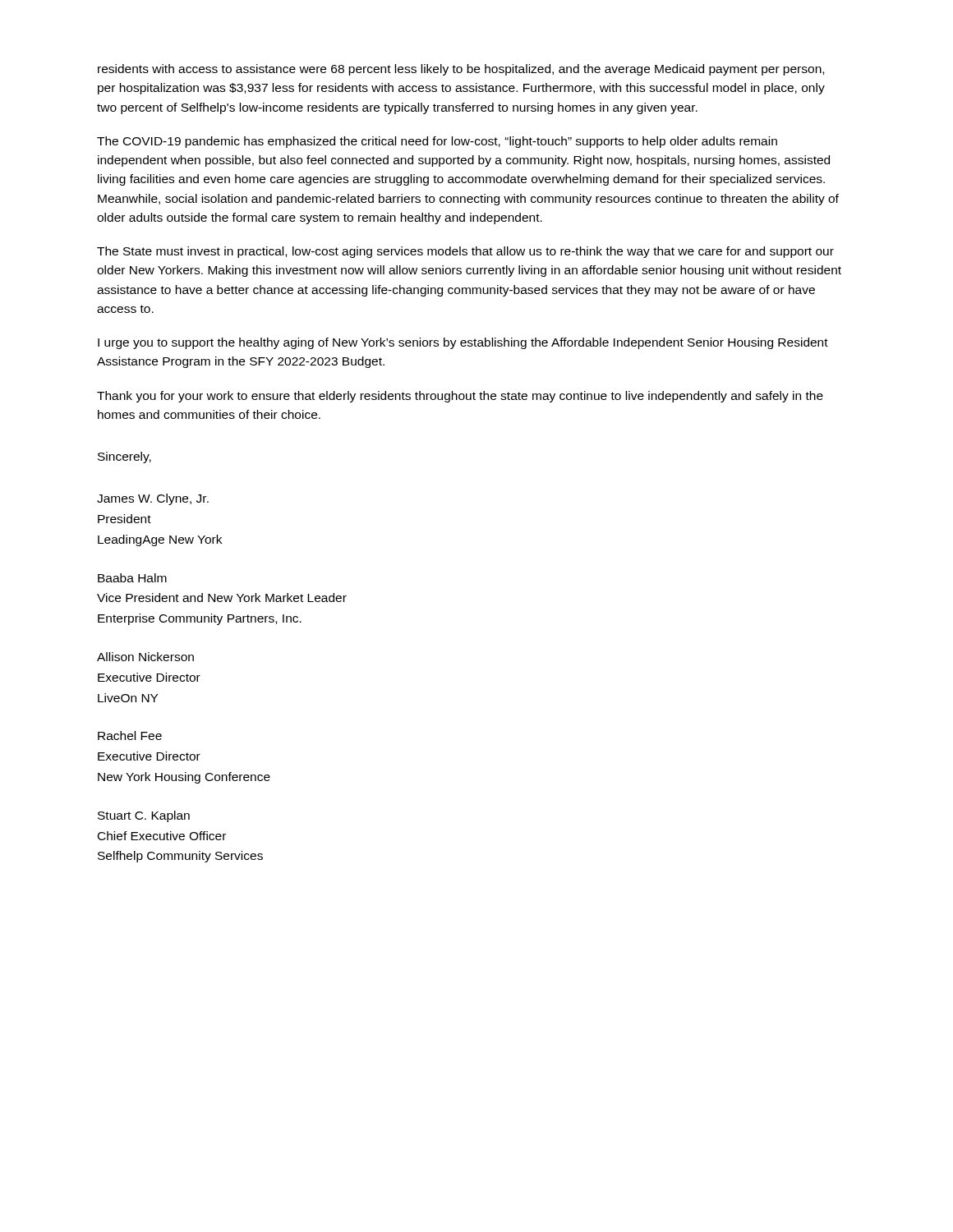Screen dimensions: 1232x953
Task: Locate the text block that reads "The COVID-19 pandemic has emphasized"
Action: 468,179
